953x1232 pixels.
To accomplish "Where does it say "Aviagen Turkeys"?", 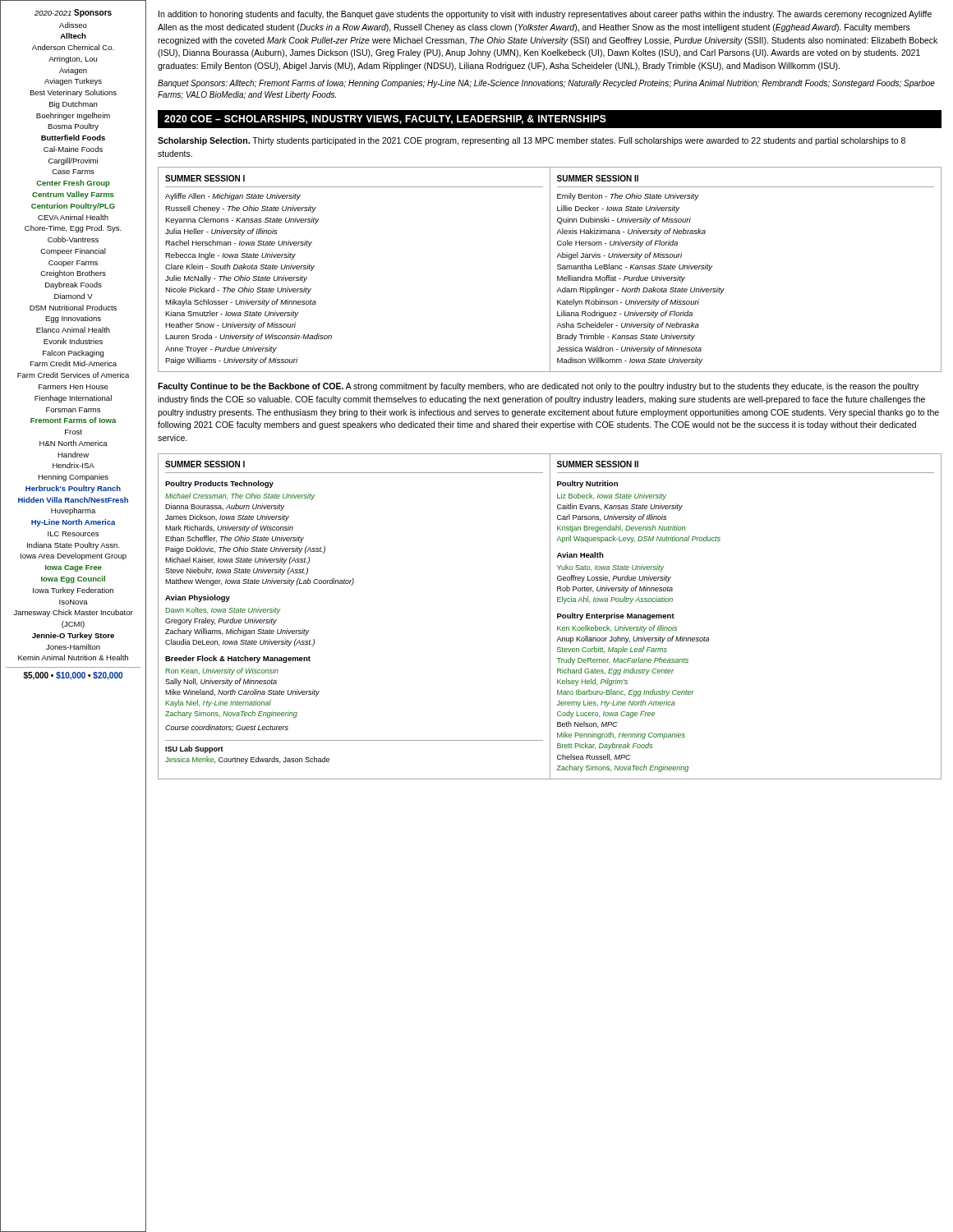I will point(73,81).
